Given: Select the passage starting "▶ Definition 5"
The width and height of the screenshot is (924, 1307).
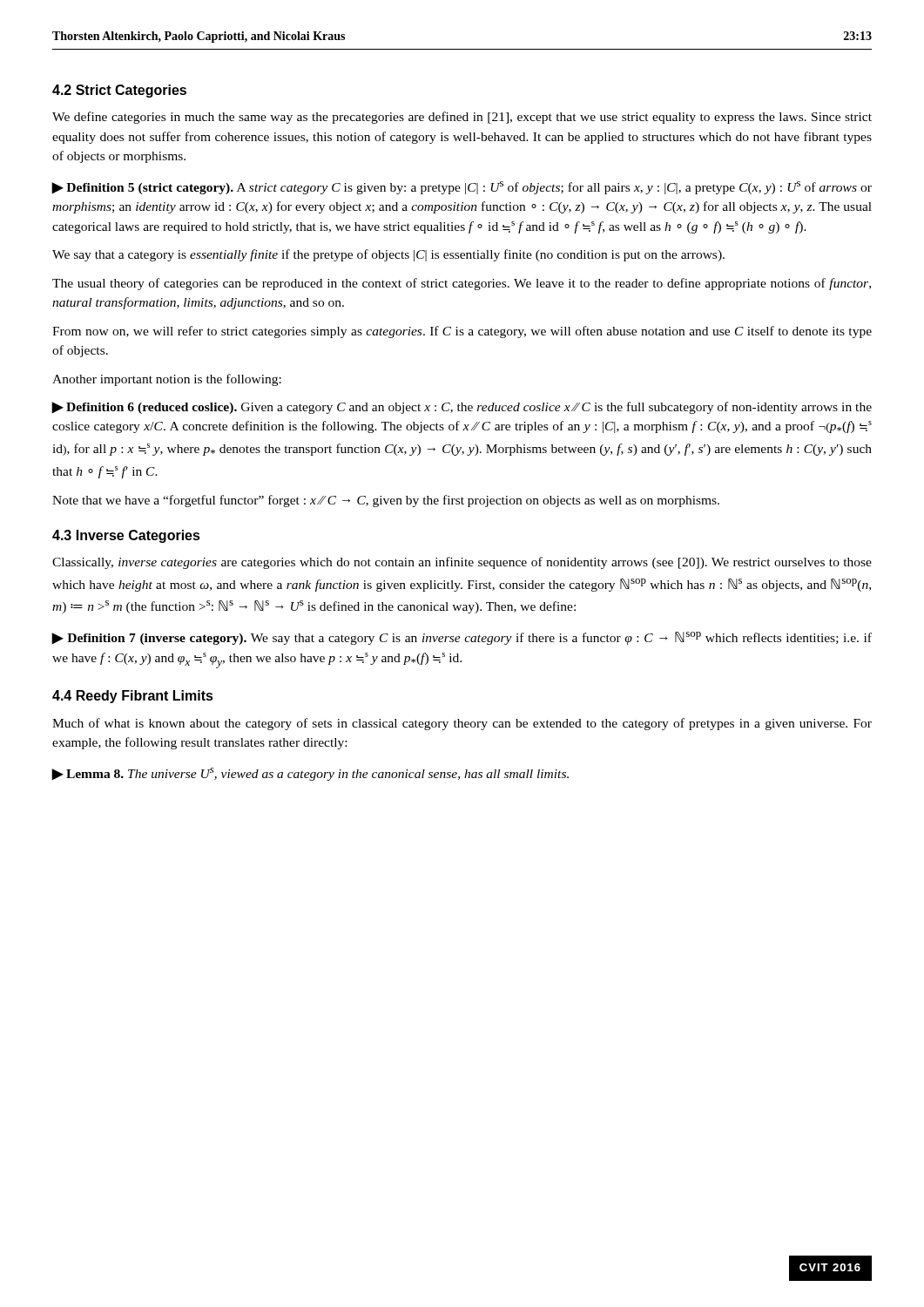Looking at the screenshot, I should pos(462,206).
